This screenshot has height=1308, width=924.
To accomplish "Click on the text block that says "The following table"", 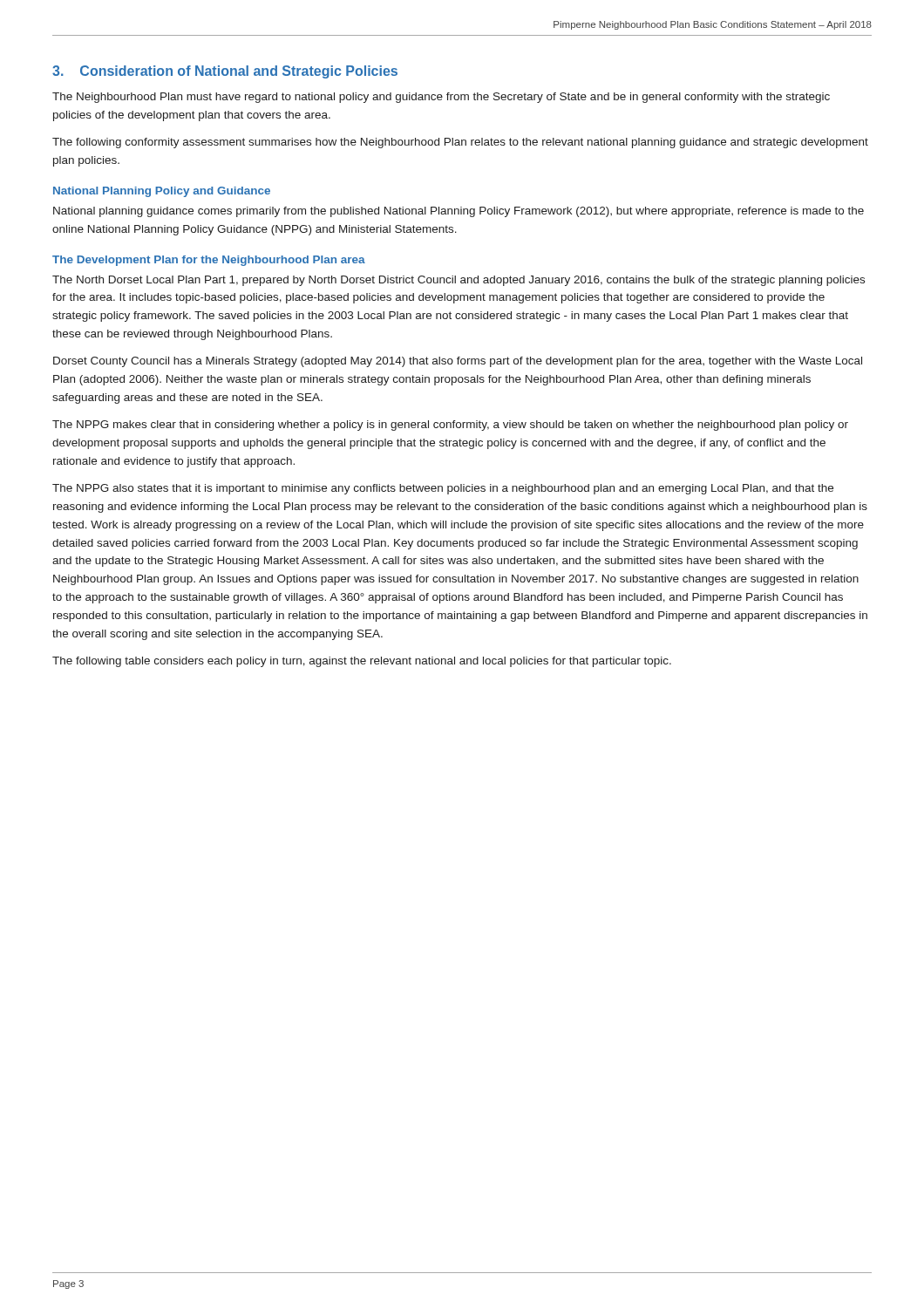I will [x=362, y=661].
